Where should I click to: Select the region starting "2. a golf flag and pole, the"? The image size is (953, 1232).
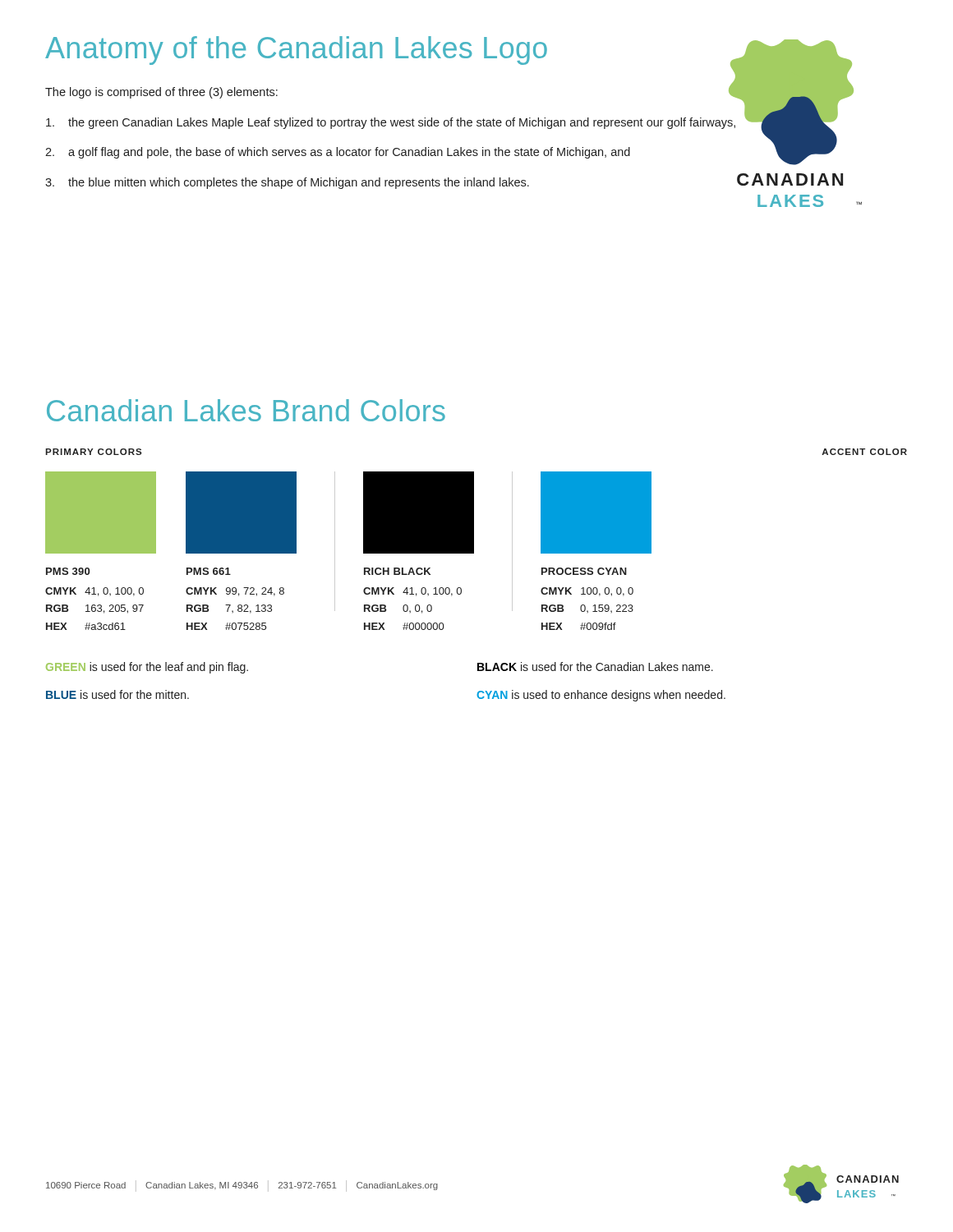(x=338, y=152)
